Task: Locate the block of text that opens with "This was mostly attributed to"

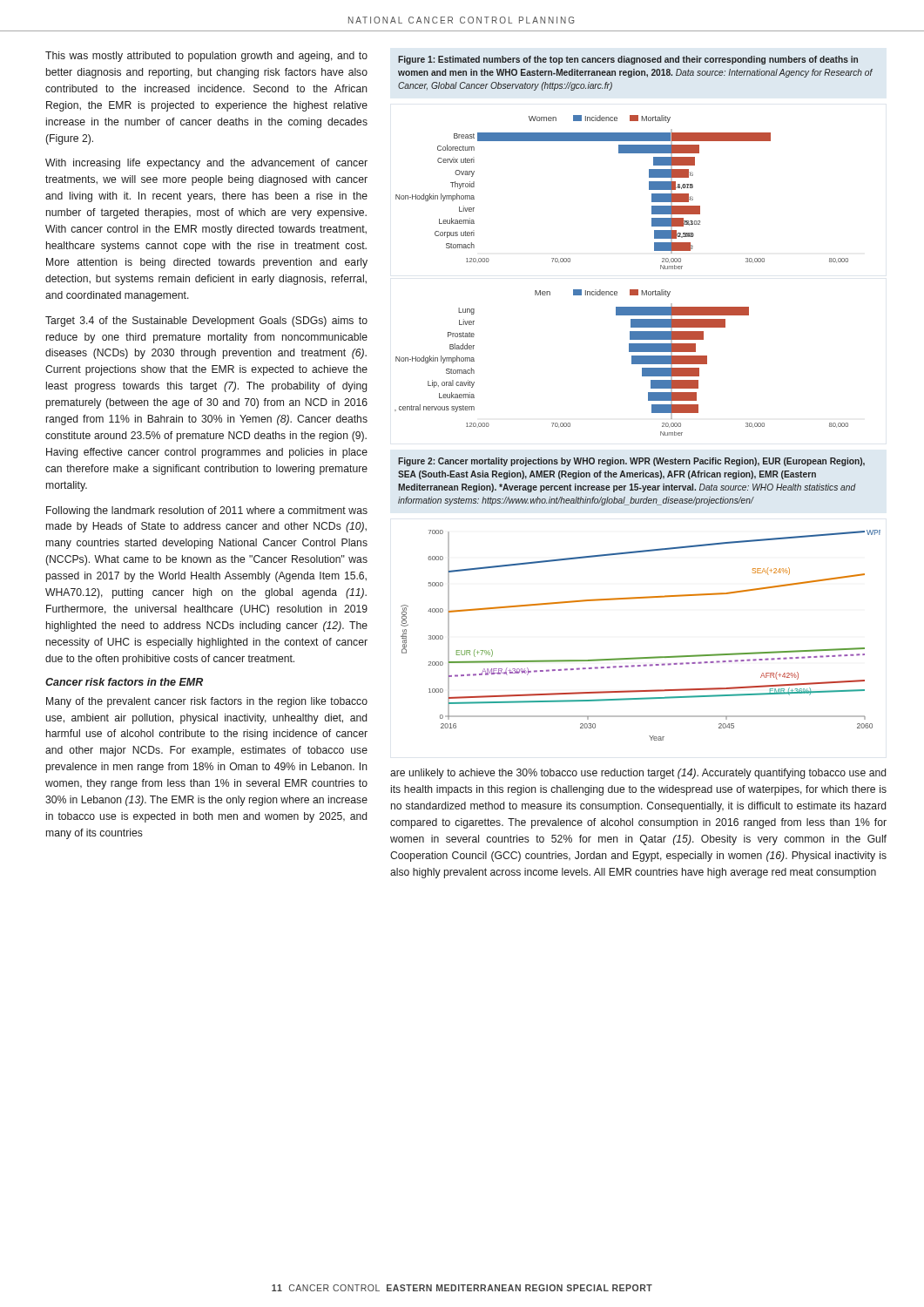Action: (x=206, y=97)
